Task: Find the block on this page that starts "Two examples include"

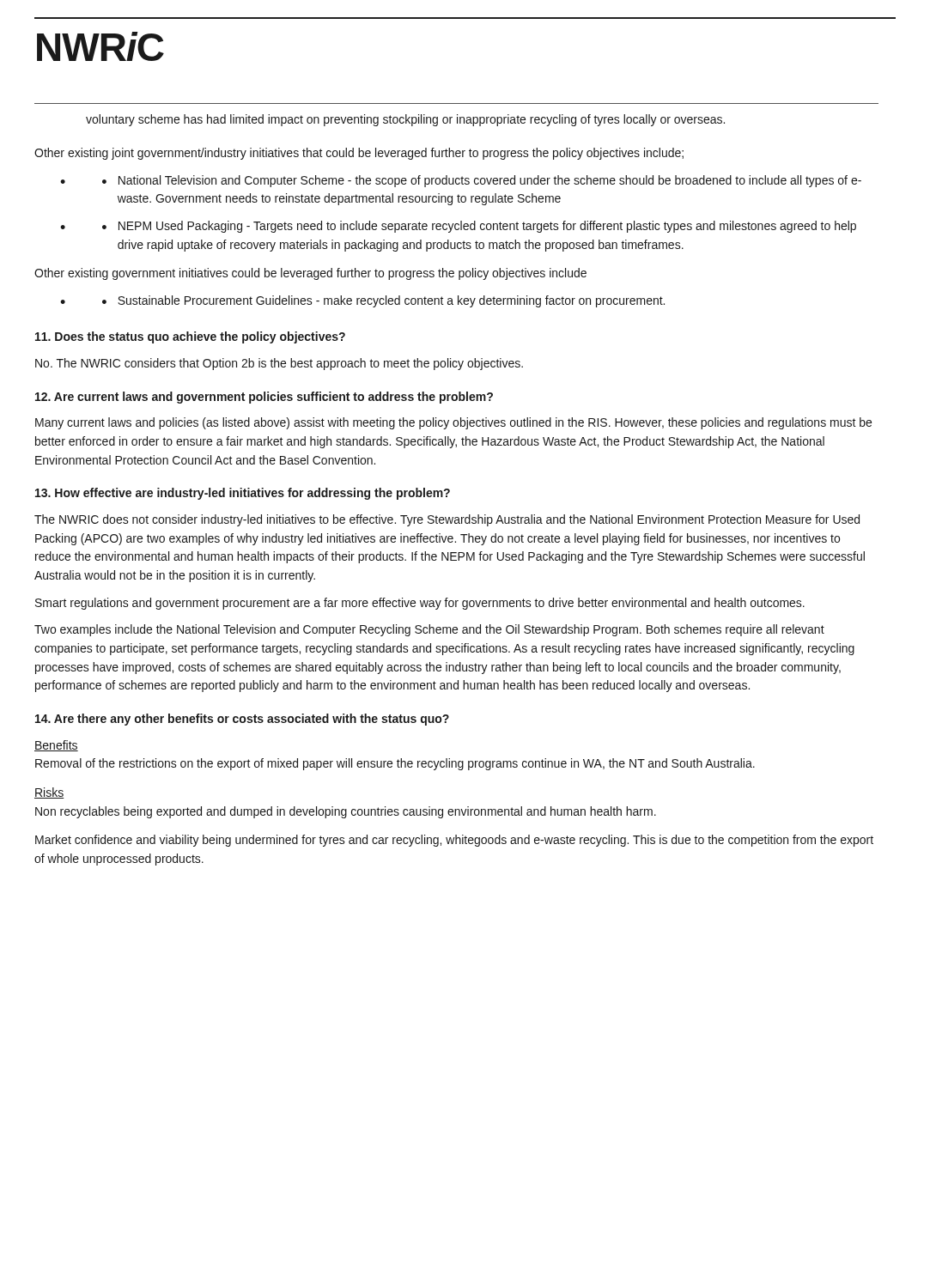Action: 444,658
